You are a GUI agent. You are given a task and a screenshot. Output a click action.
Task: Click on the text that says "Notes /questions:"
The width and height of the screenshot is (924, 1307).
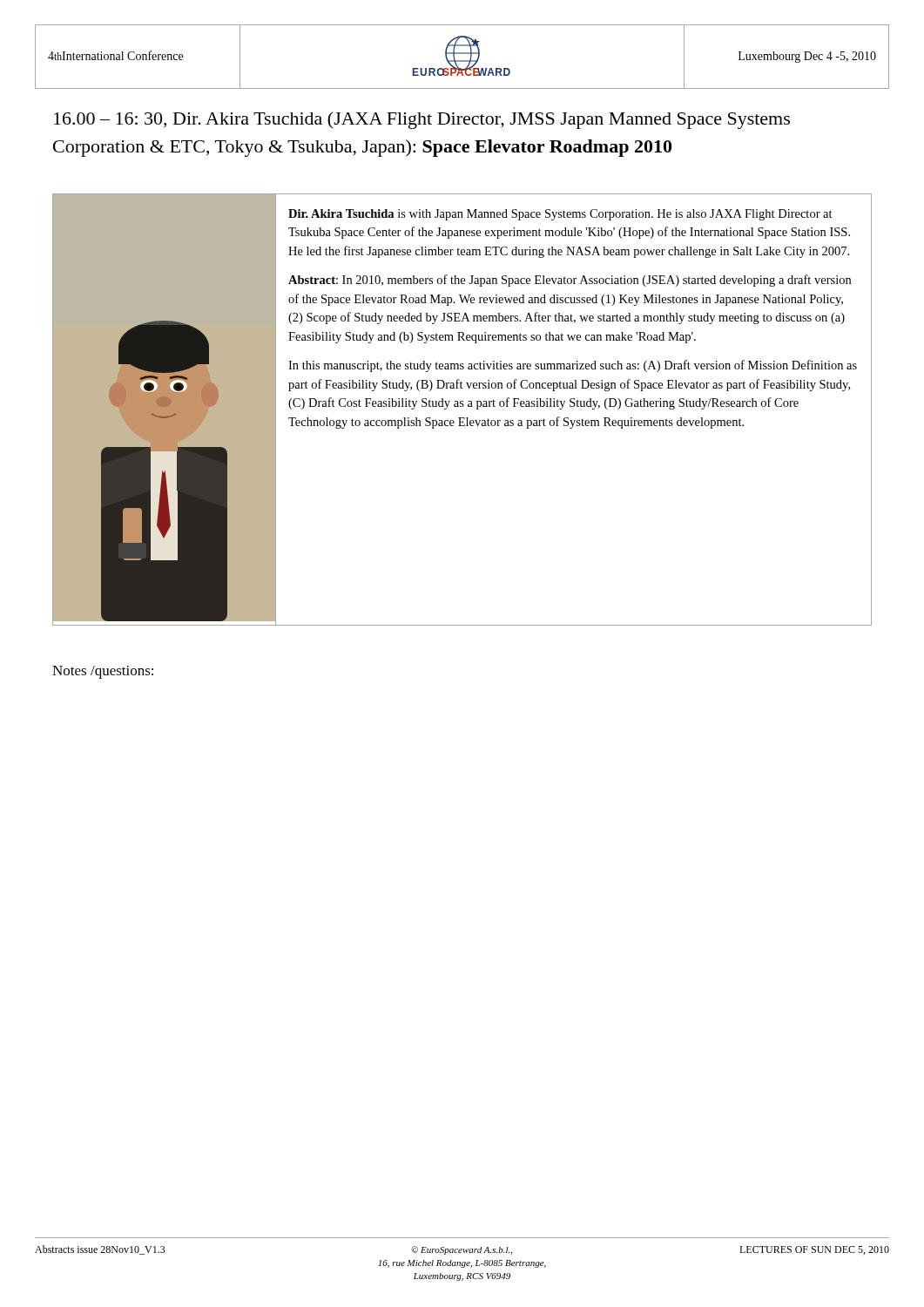(x=103, y=670)
